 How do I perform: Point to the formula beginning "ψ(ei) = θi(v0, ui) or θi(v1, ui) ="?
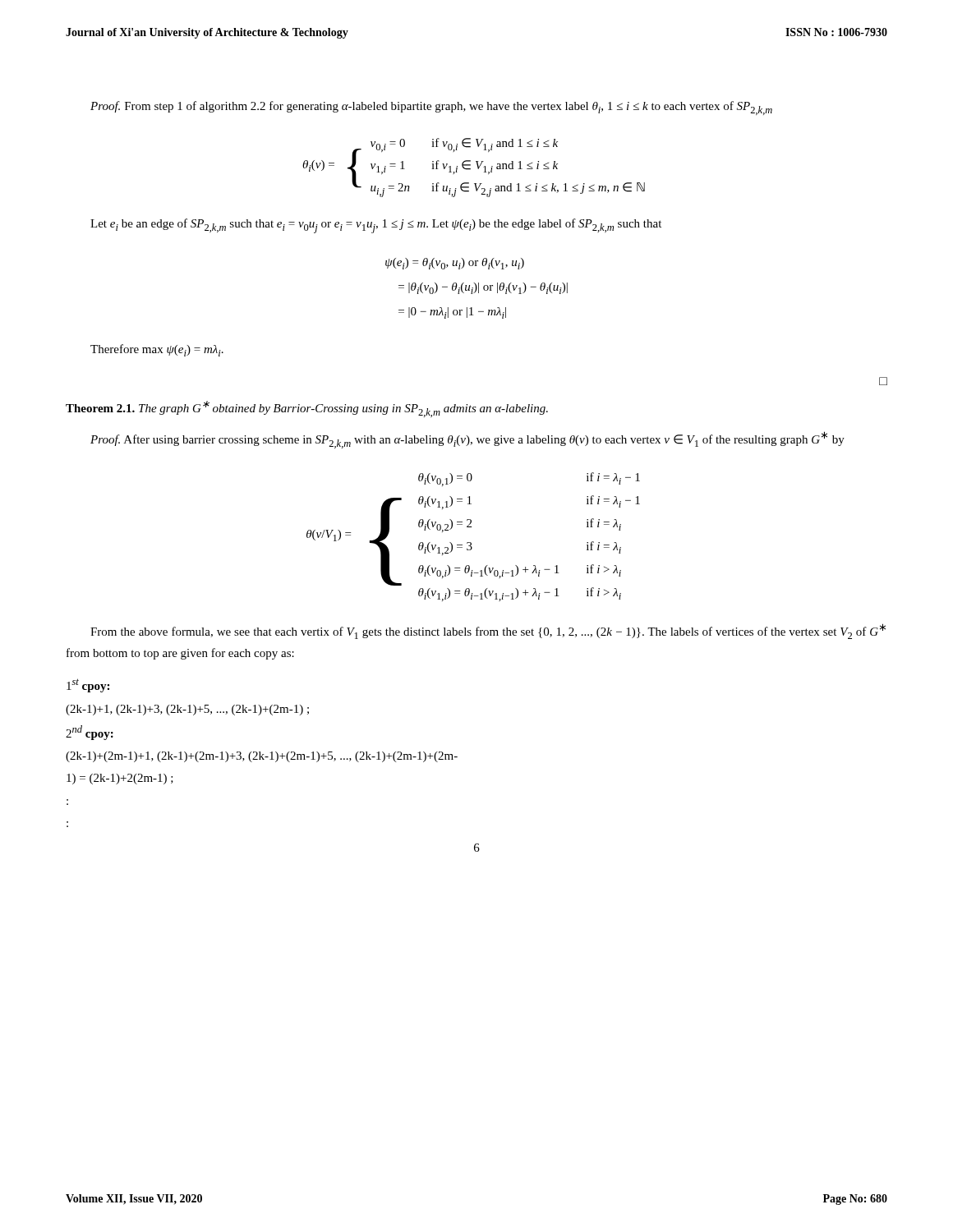pos(476,288)
